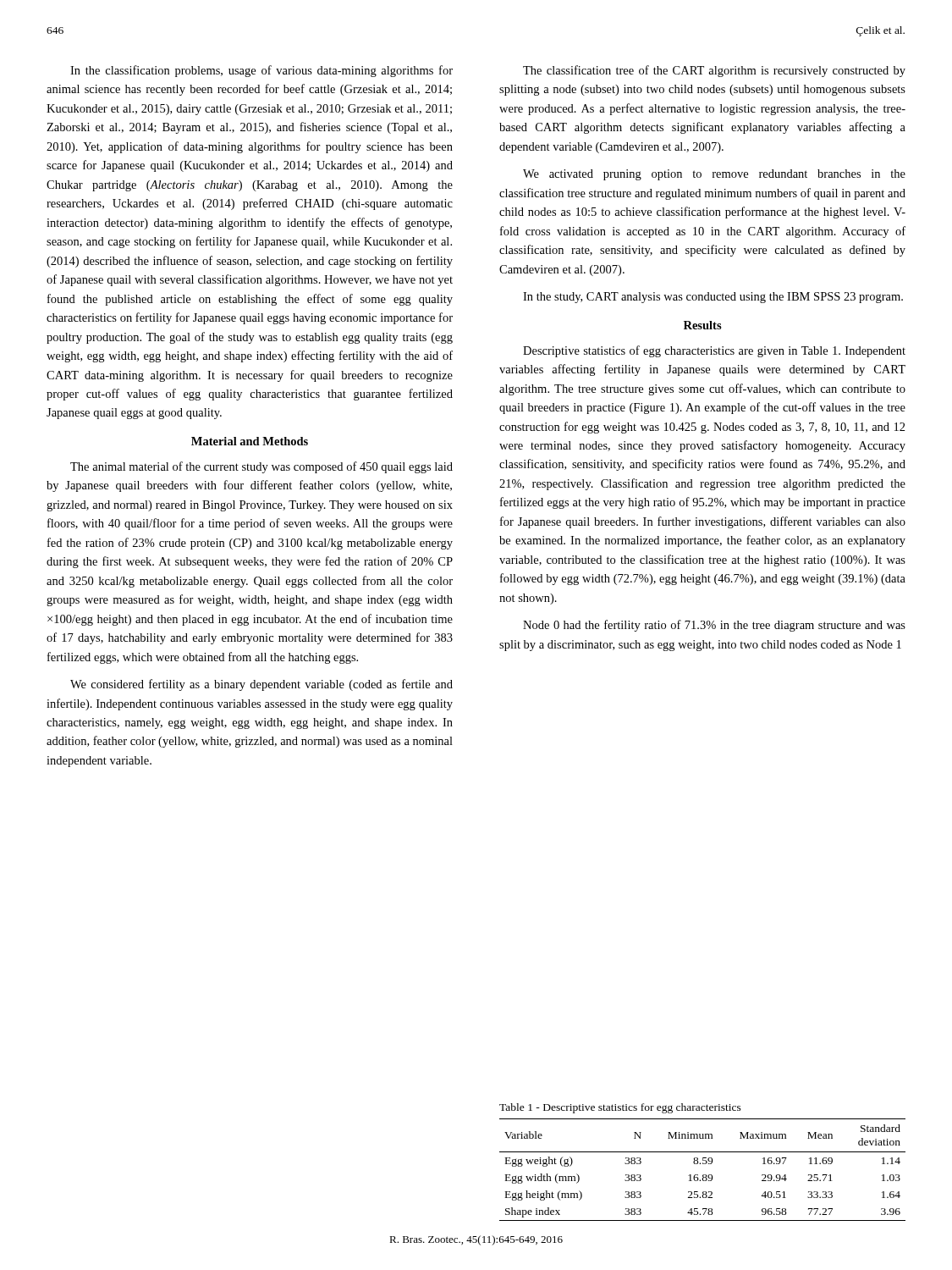
Task: Navigate to the block starting "Material and Methods"
Action: tap(250, 441)
